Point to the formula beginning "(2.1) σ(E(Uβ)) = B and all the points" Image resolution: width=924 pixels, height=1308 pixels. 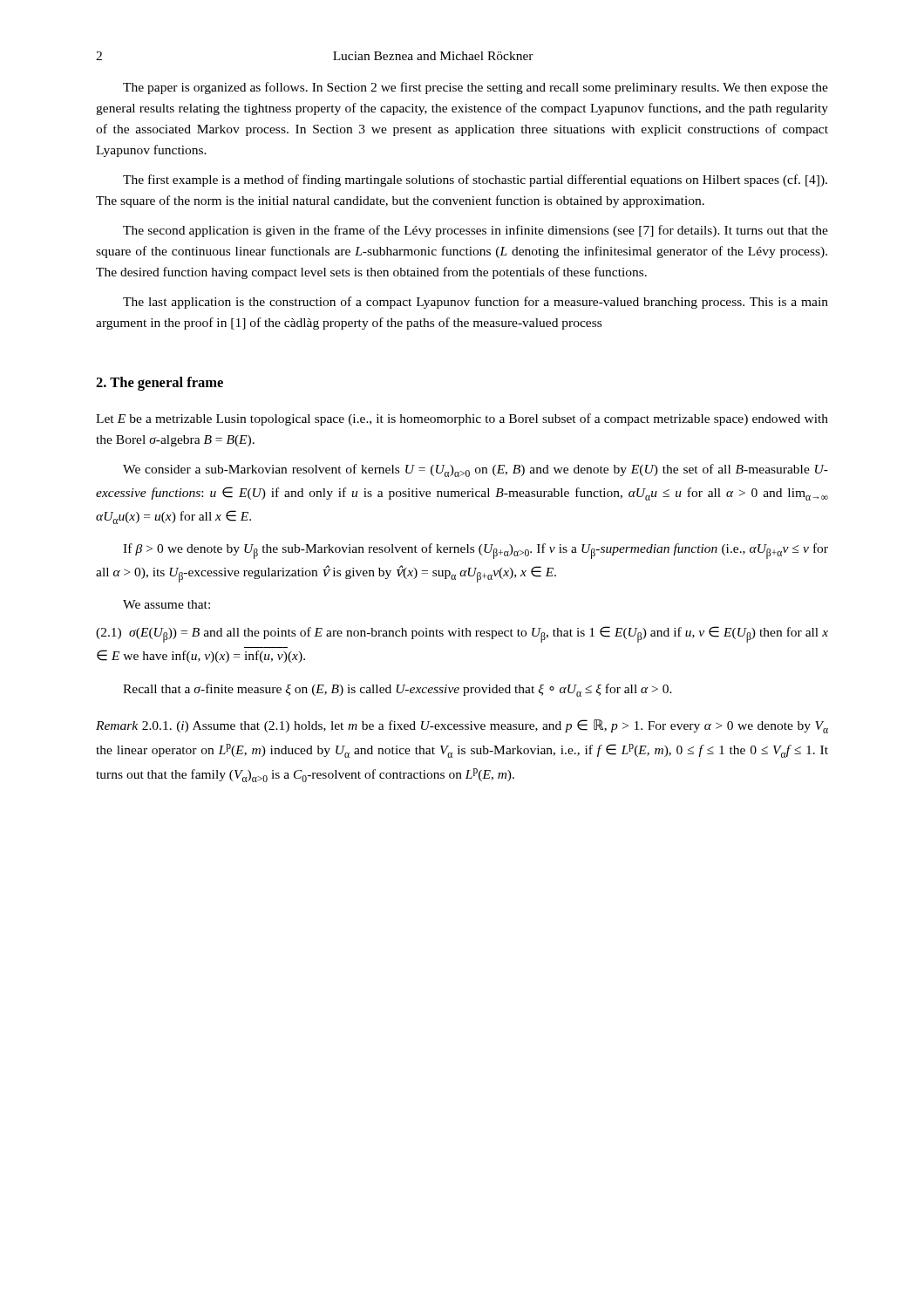click(x=462, y=643)
